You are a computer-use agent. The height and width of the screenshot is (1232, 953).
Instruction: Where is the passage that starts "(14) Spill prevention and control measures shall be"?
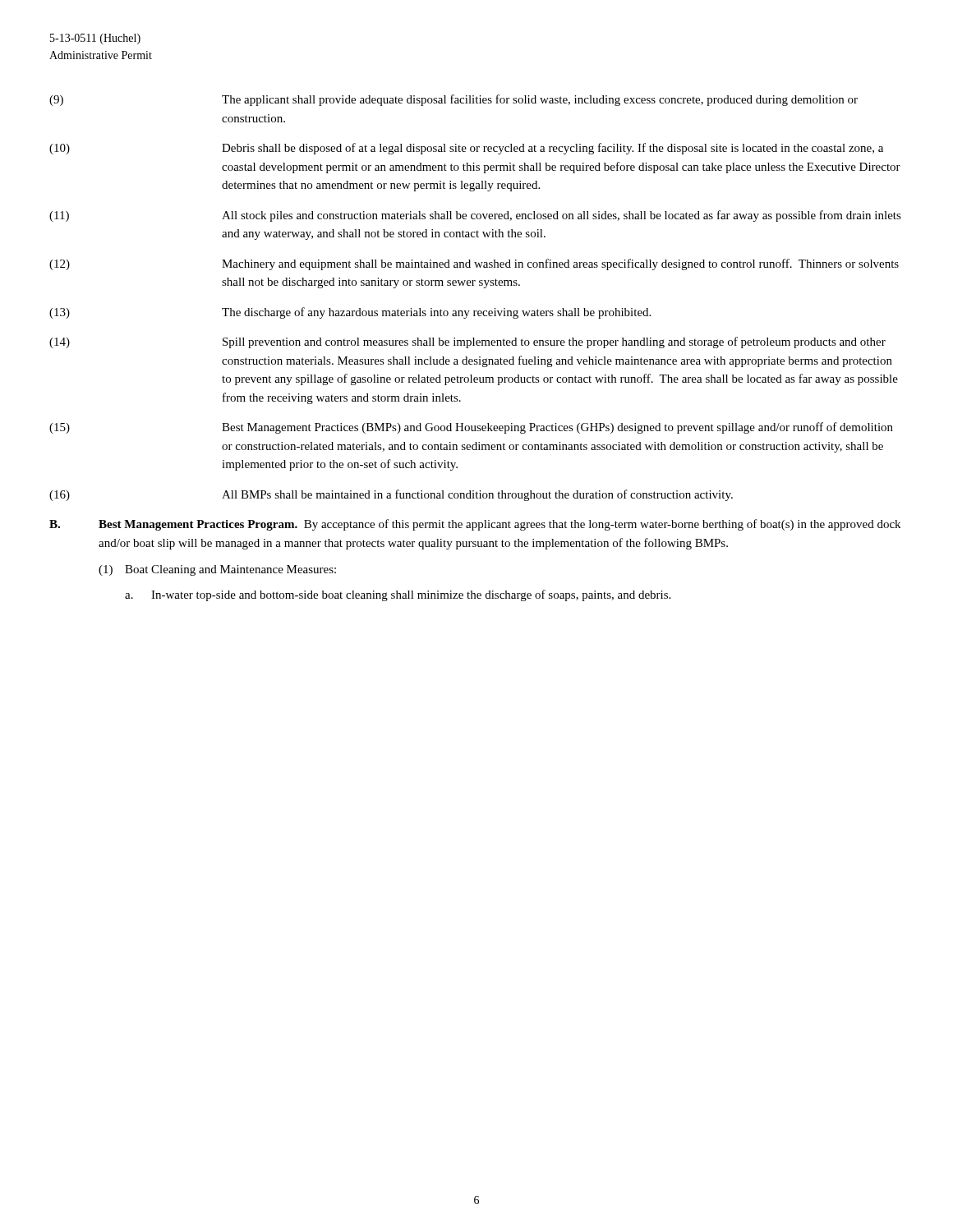coord(476,370)
